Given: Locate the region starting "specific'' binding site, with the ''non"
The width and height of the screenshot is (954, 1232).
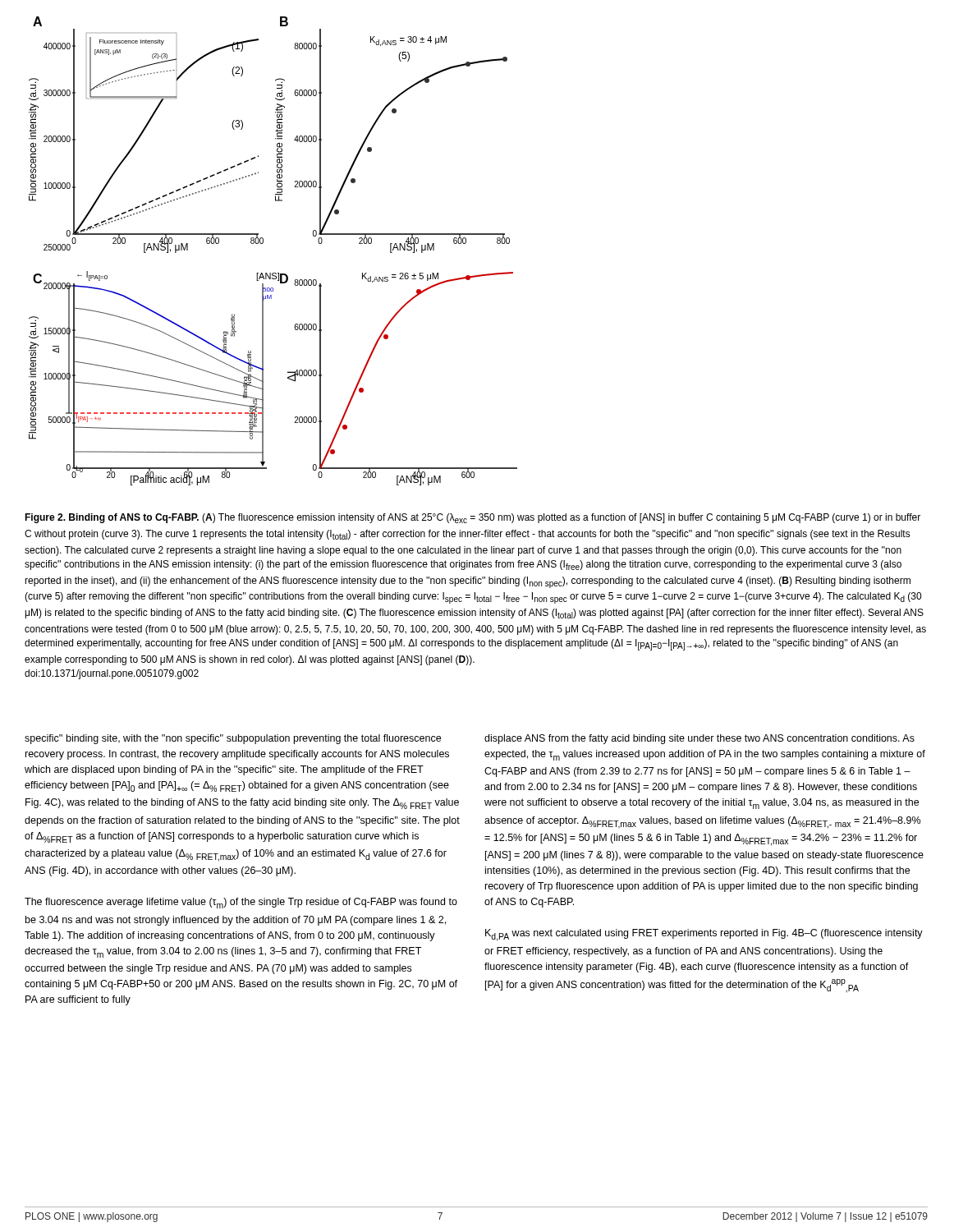Looking at the screenshot, I should 242,869.
